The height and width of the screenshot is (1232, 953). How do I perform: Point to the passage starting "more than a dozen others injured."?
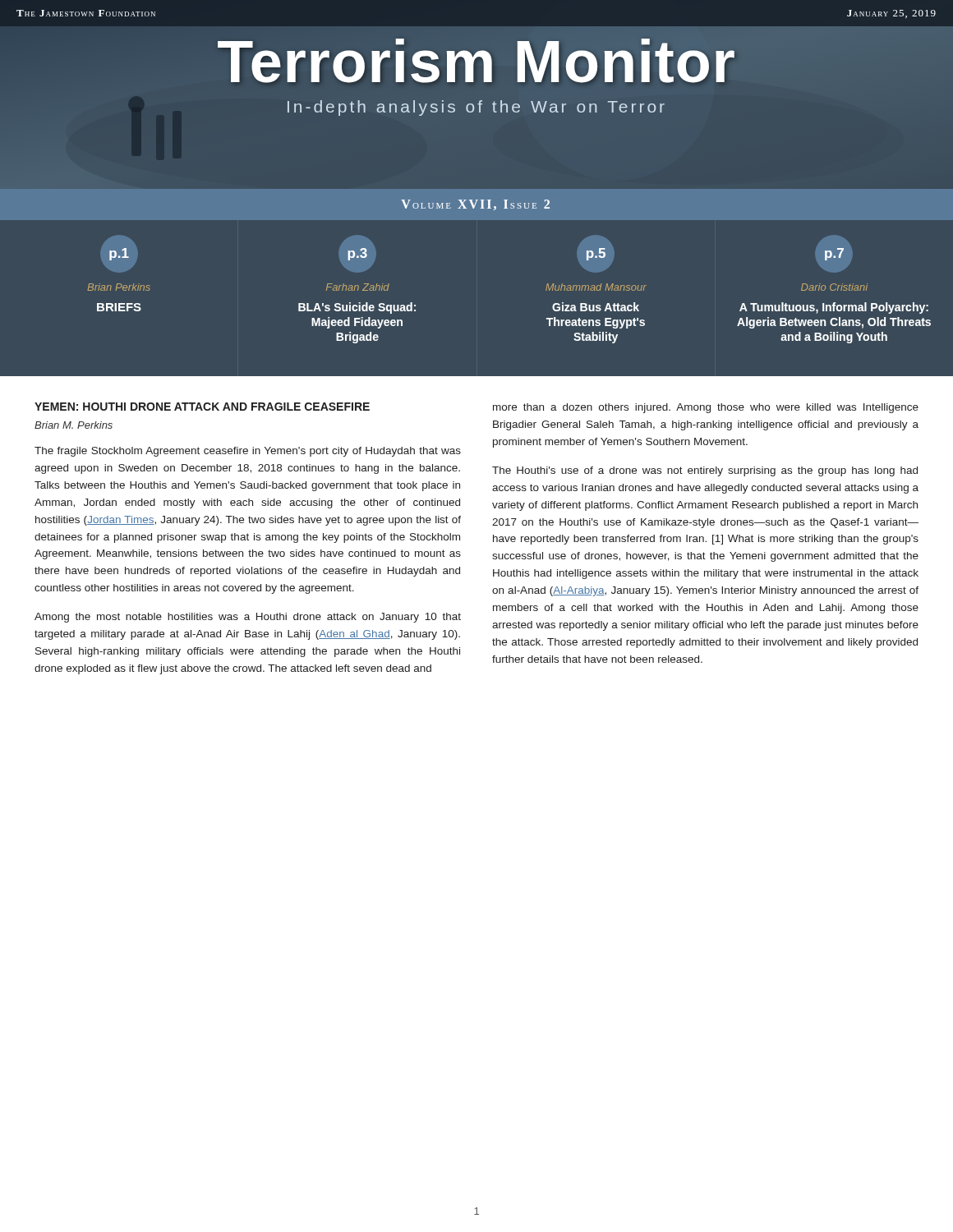coord(705,424)
